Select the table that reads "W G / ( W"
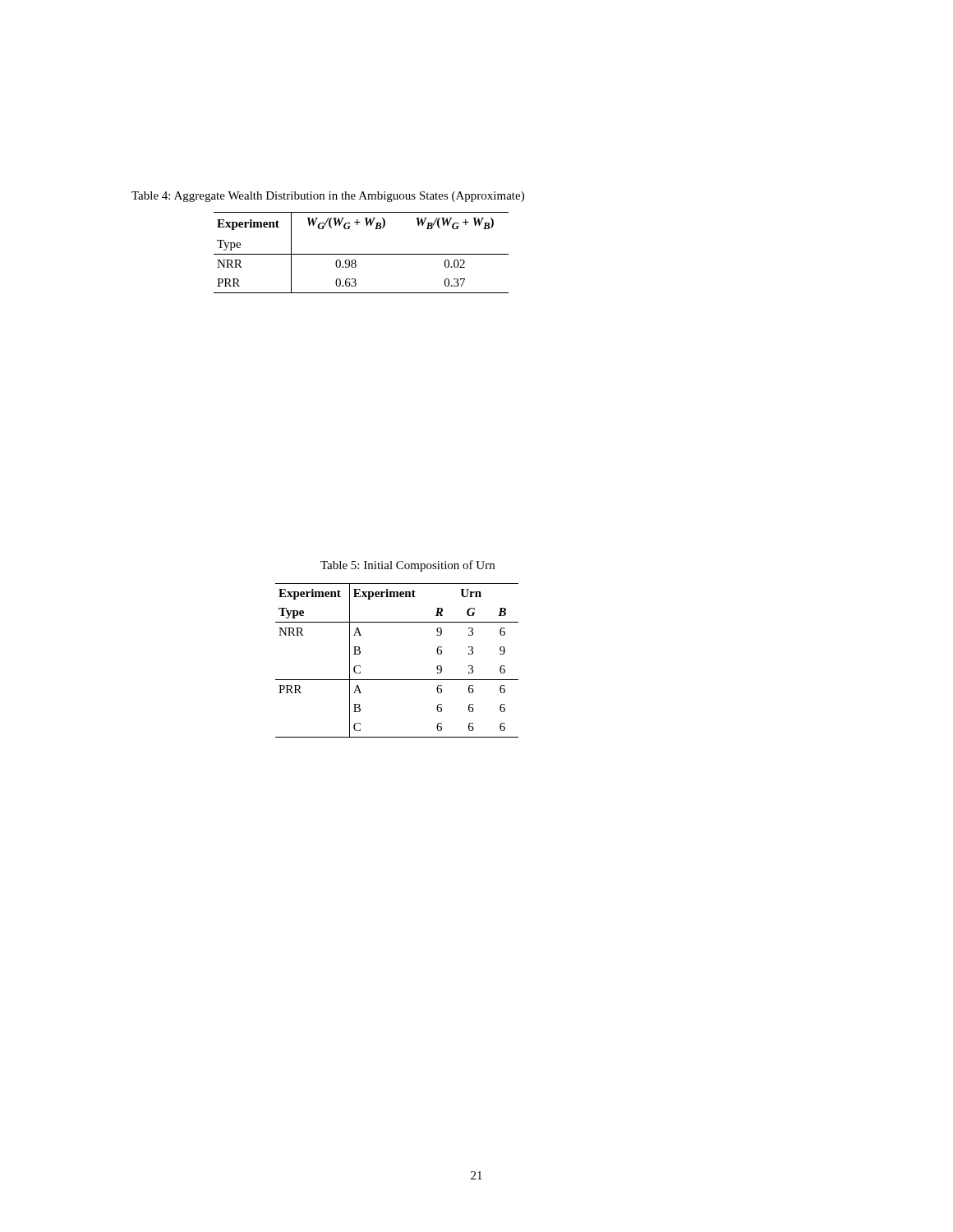Viewport: 953px width, 1232px height. coord(361,253)
